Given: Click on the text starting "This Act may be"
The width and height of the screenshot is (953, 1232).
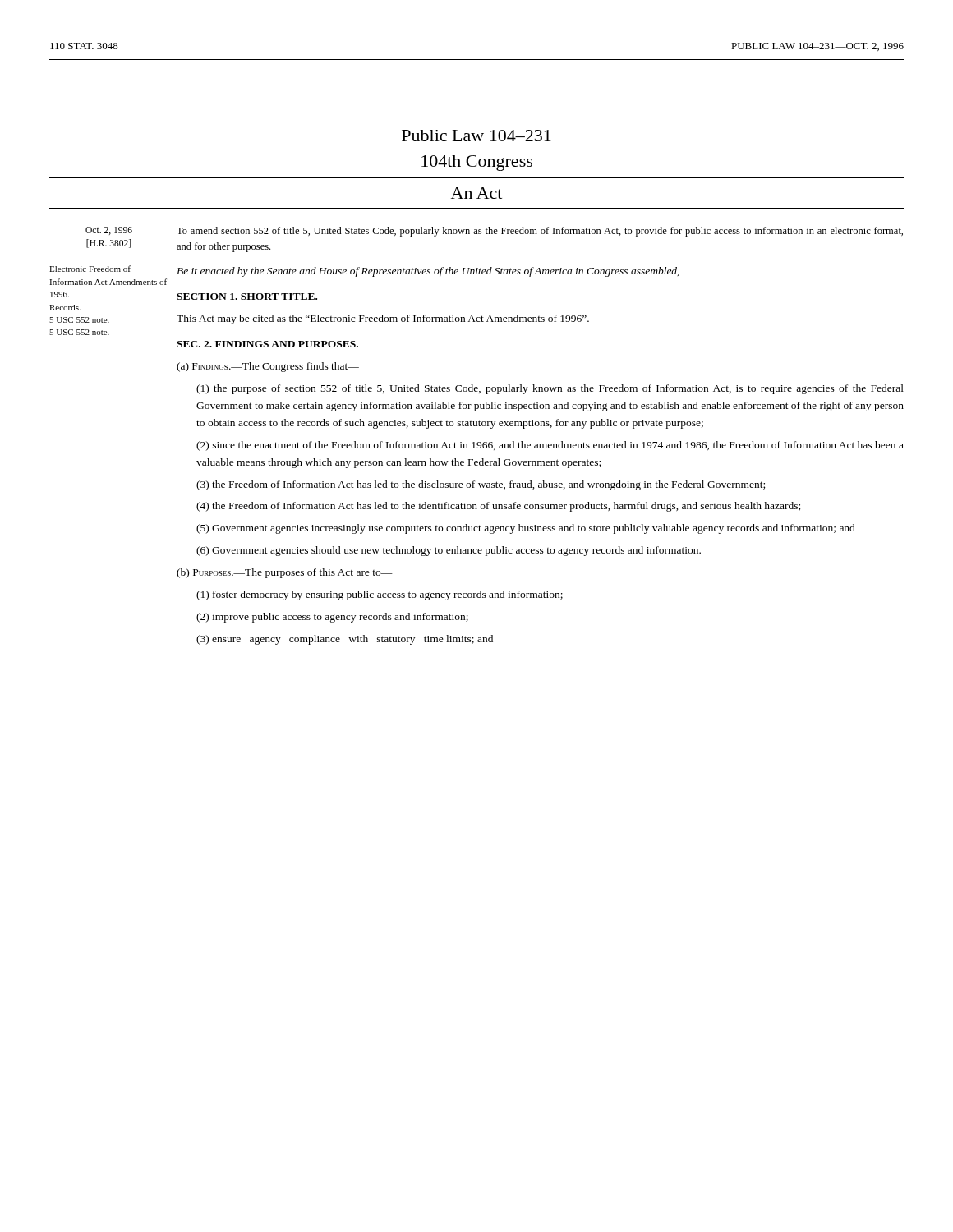Looking at the screenshot, I should tap(383, 318).
